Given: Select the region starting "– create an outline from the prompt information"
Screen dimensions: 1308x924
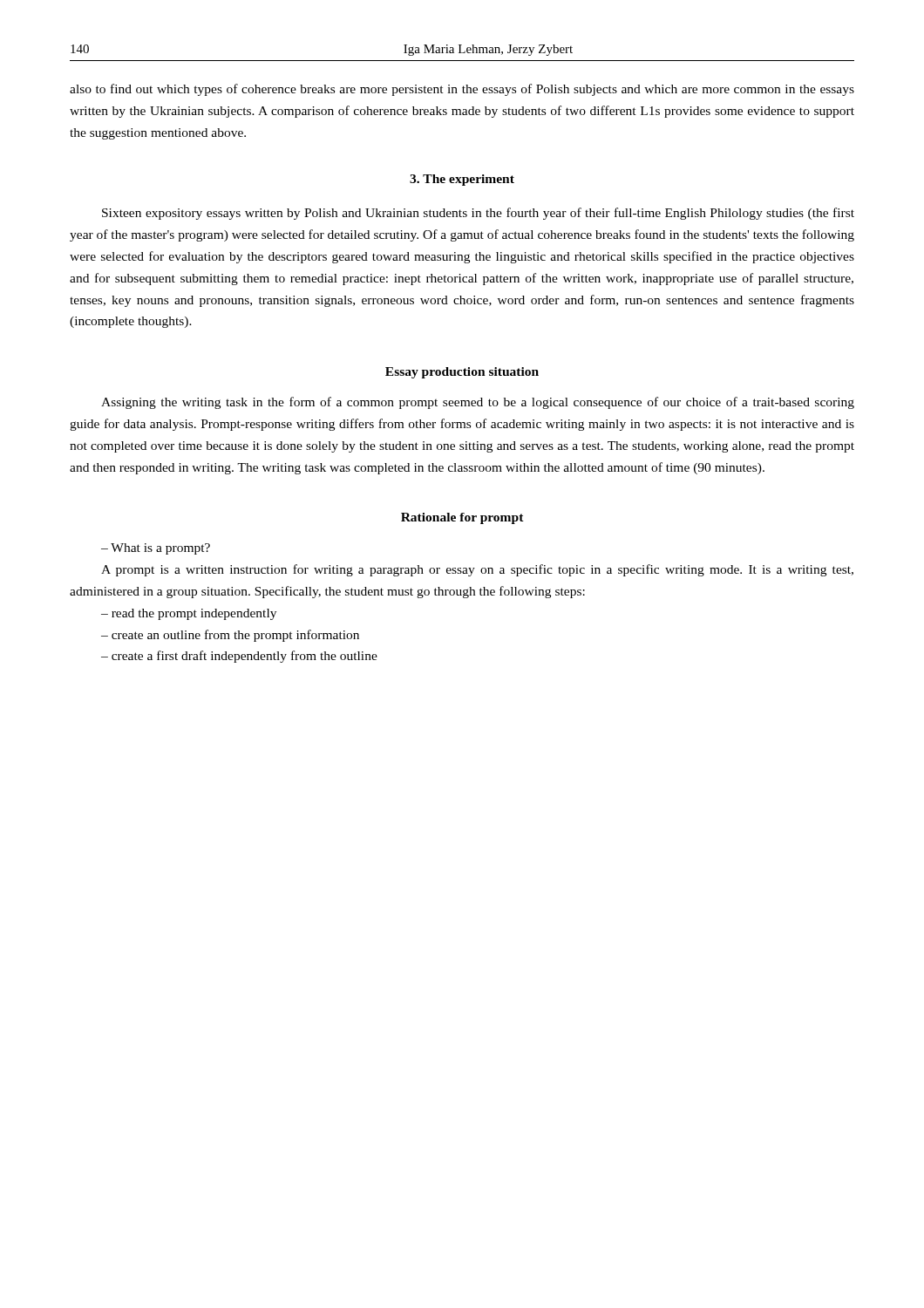Looking at the screenshot, I should pyautogui.click(x=230, y=634).
